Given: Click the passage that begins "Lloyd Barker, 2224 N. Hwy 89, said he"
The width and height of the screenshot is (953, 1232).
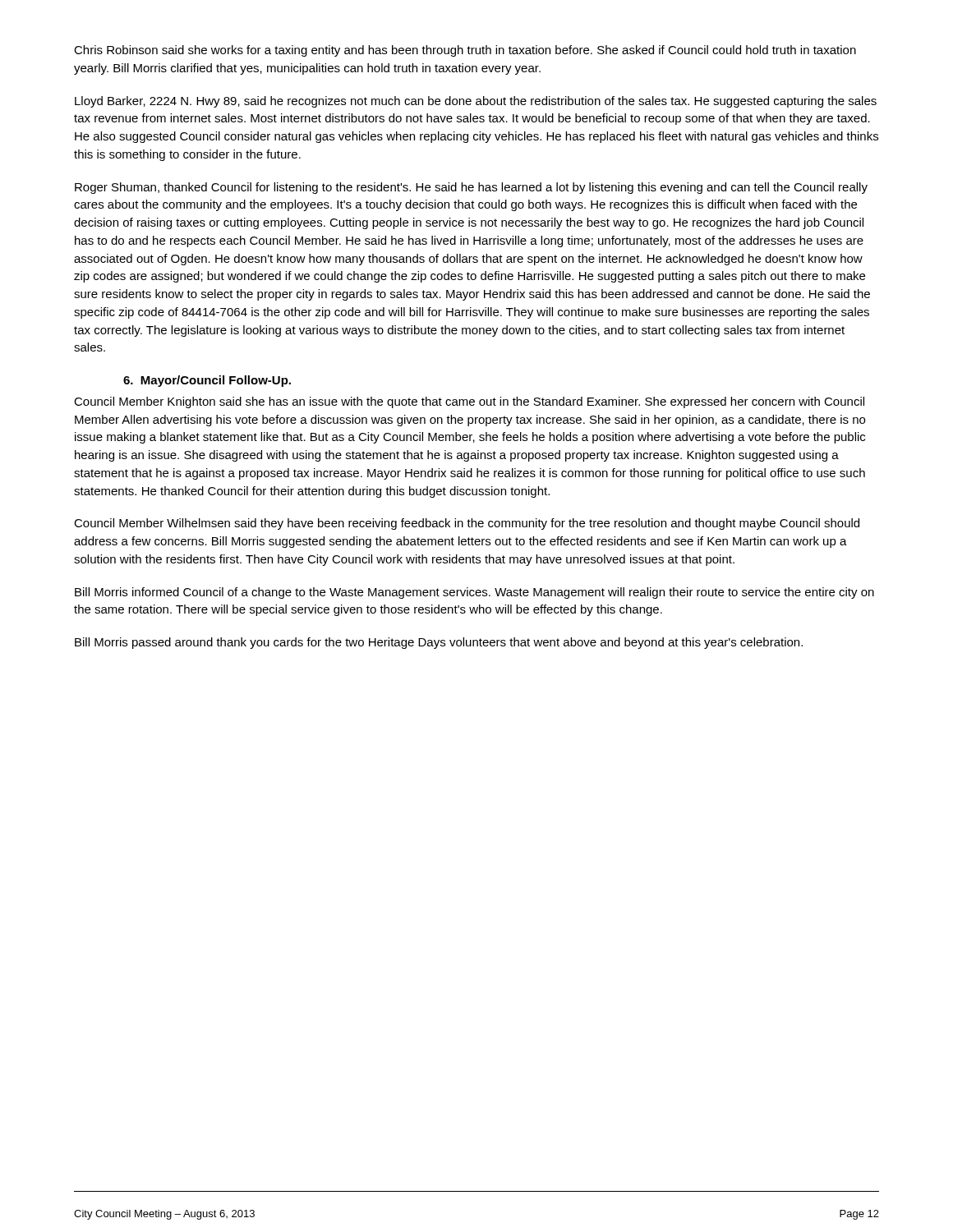Looking at the screenshot, I should [476, 127].
